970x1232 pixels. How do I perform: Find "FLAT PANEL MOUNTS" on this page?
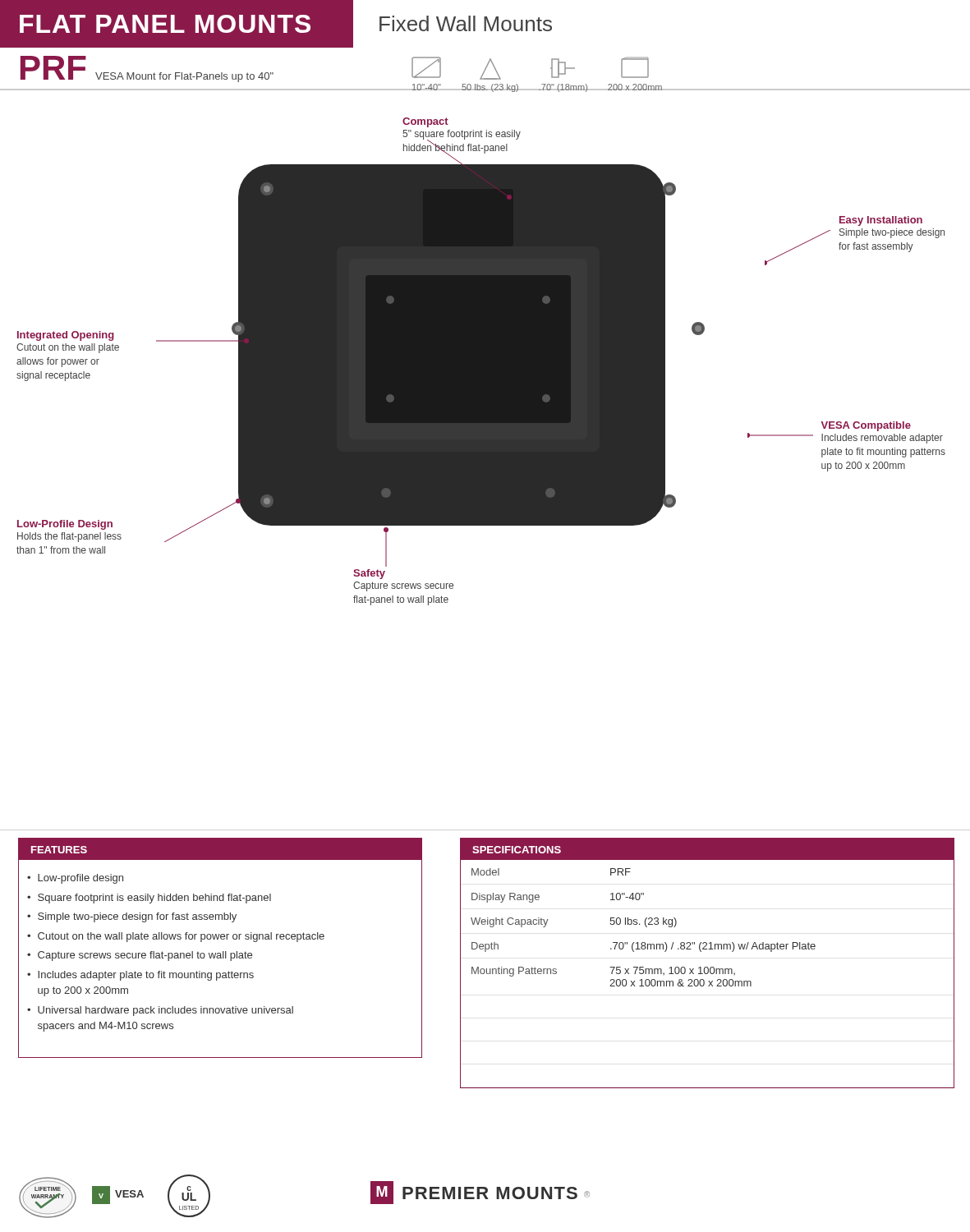pos(156,24)
